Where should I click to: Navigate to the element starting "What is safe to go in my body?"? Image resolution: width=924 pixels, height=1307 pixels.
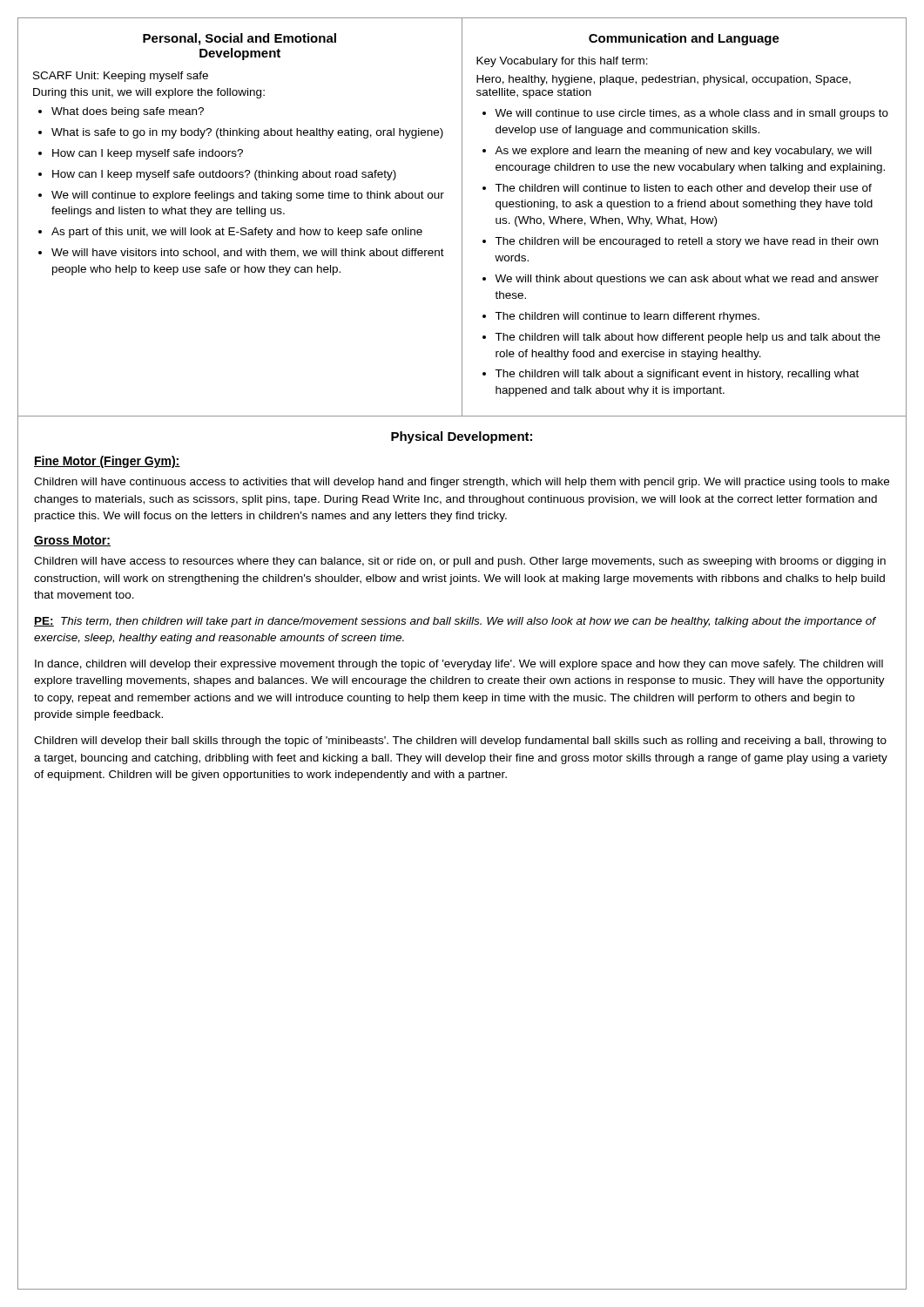247,132
